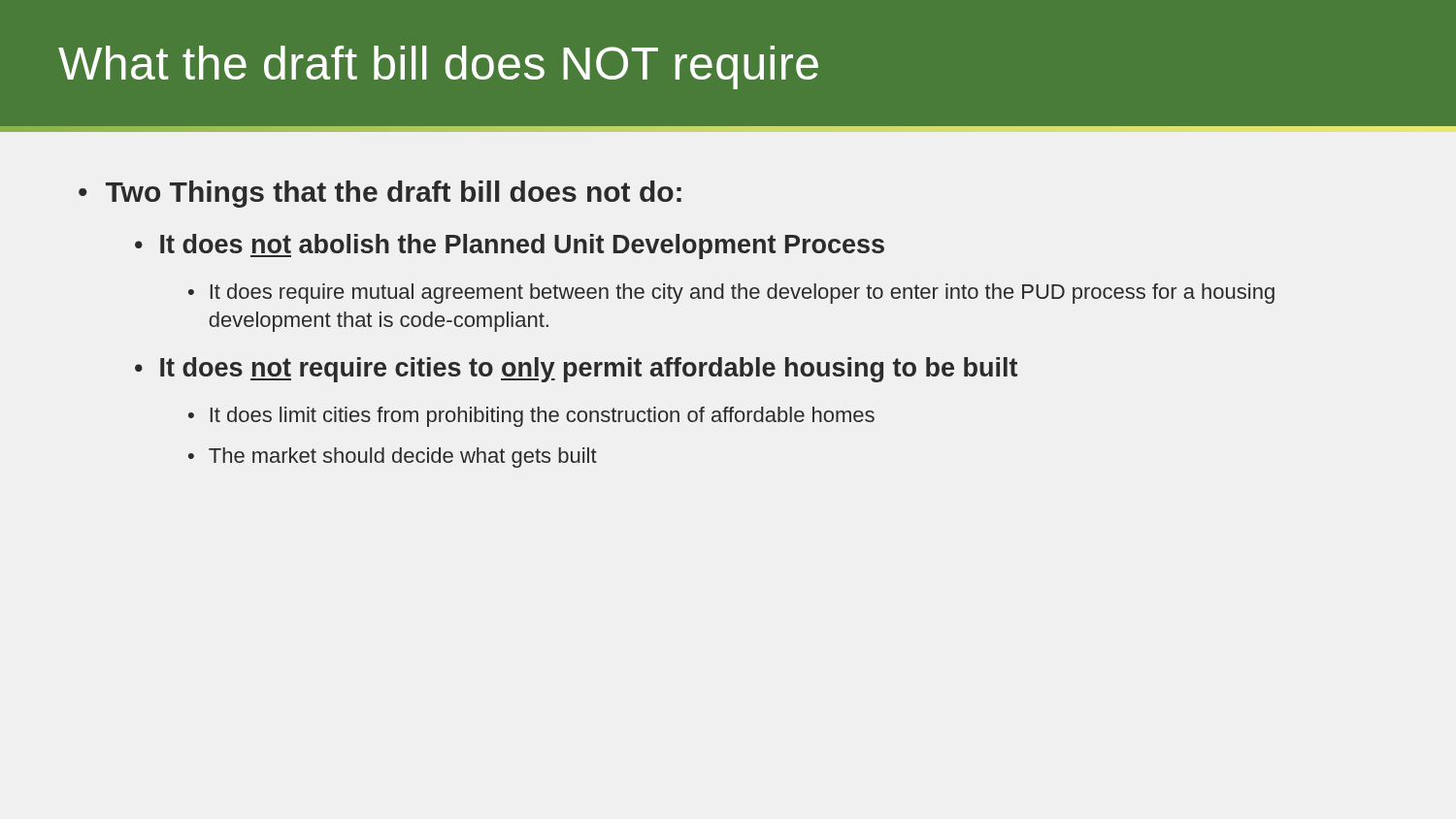Select the list item containing "• Two Things that the draft"

(381, 192)
